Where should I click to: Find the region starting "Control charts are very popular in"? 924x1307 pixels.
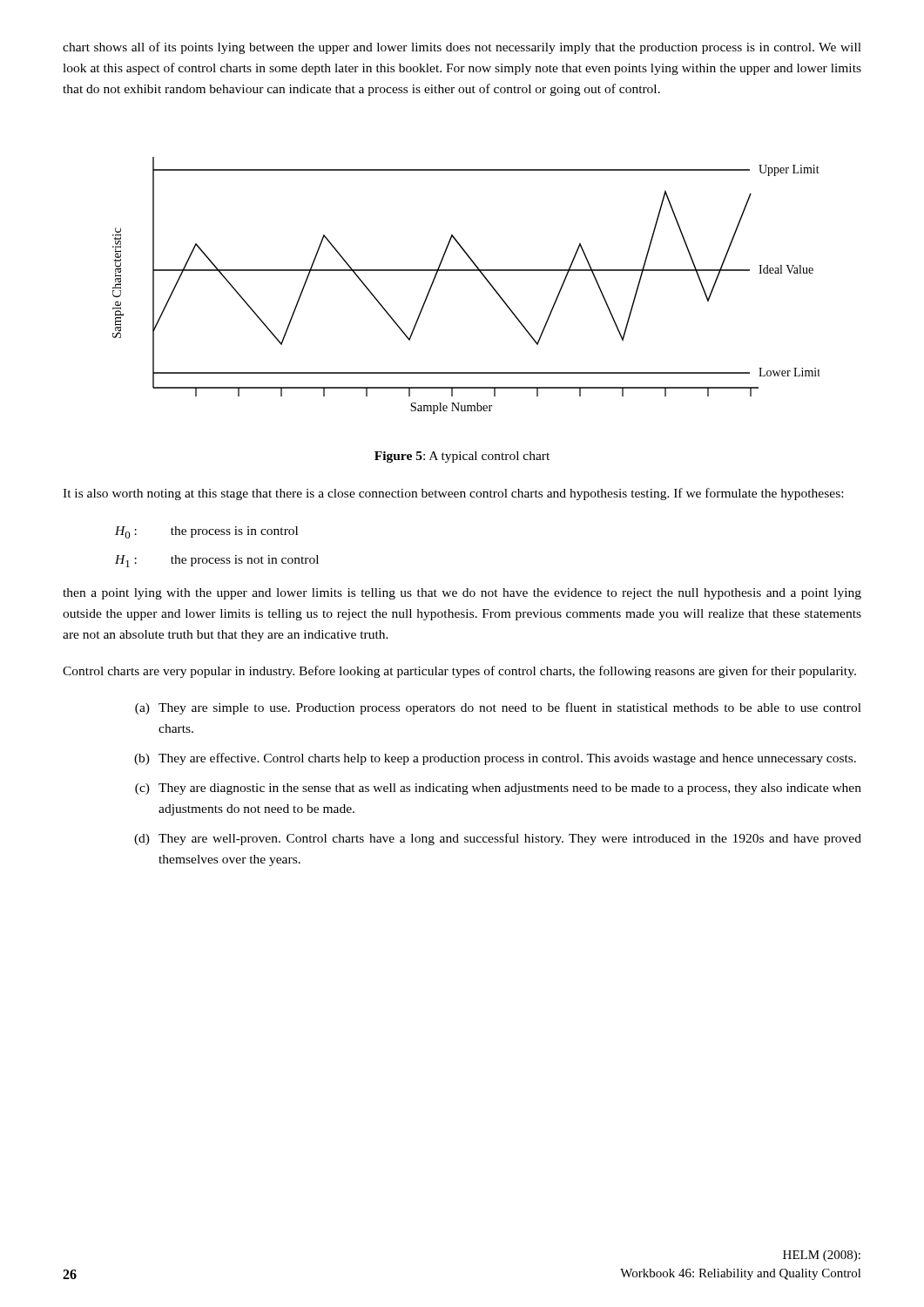(460, 671)
